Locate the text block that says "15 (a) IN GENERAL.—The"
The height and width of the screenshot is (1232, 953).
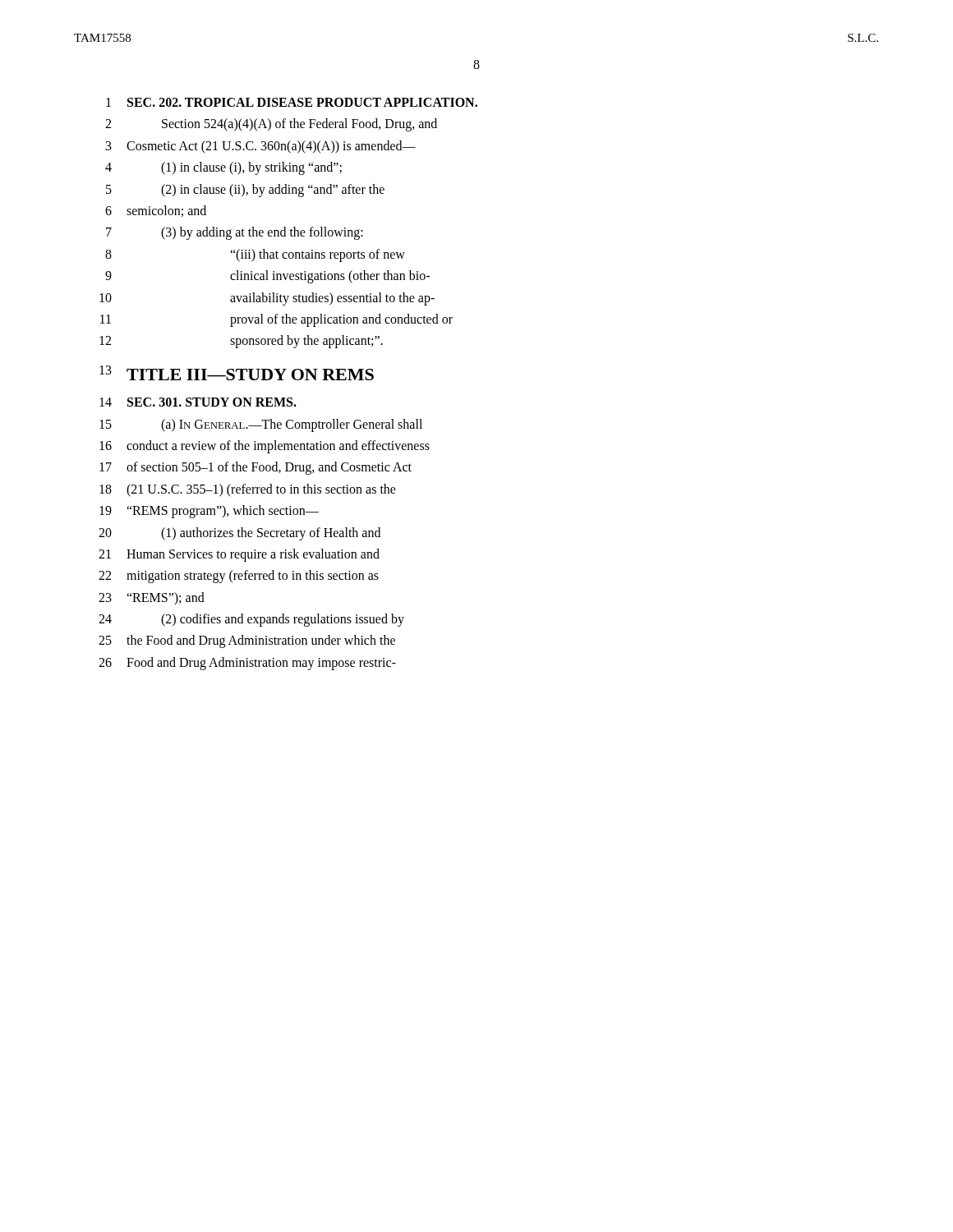(x=261, y=425)
